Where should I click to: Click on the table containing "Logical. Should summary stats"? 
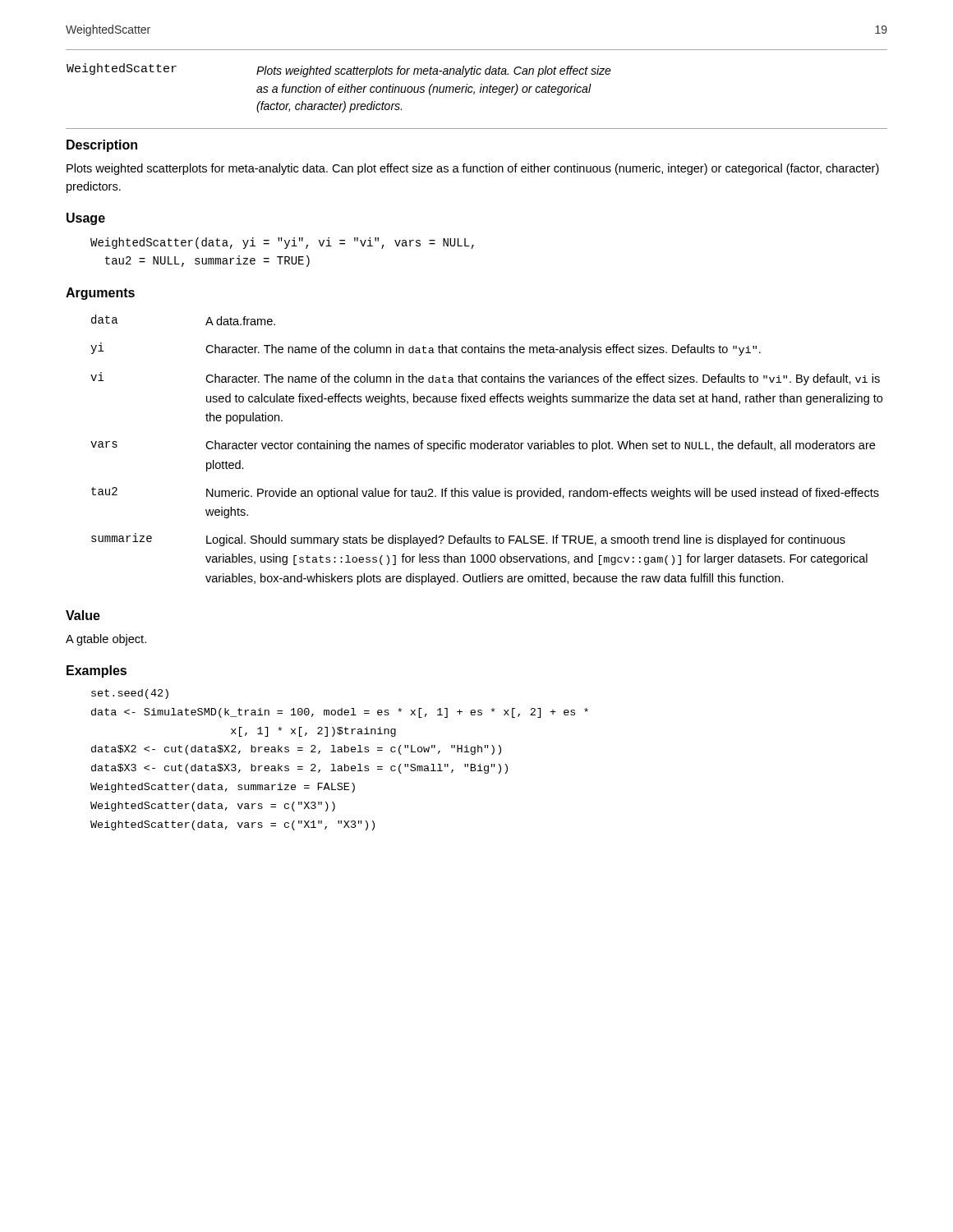pos(476,451)
